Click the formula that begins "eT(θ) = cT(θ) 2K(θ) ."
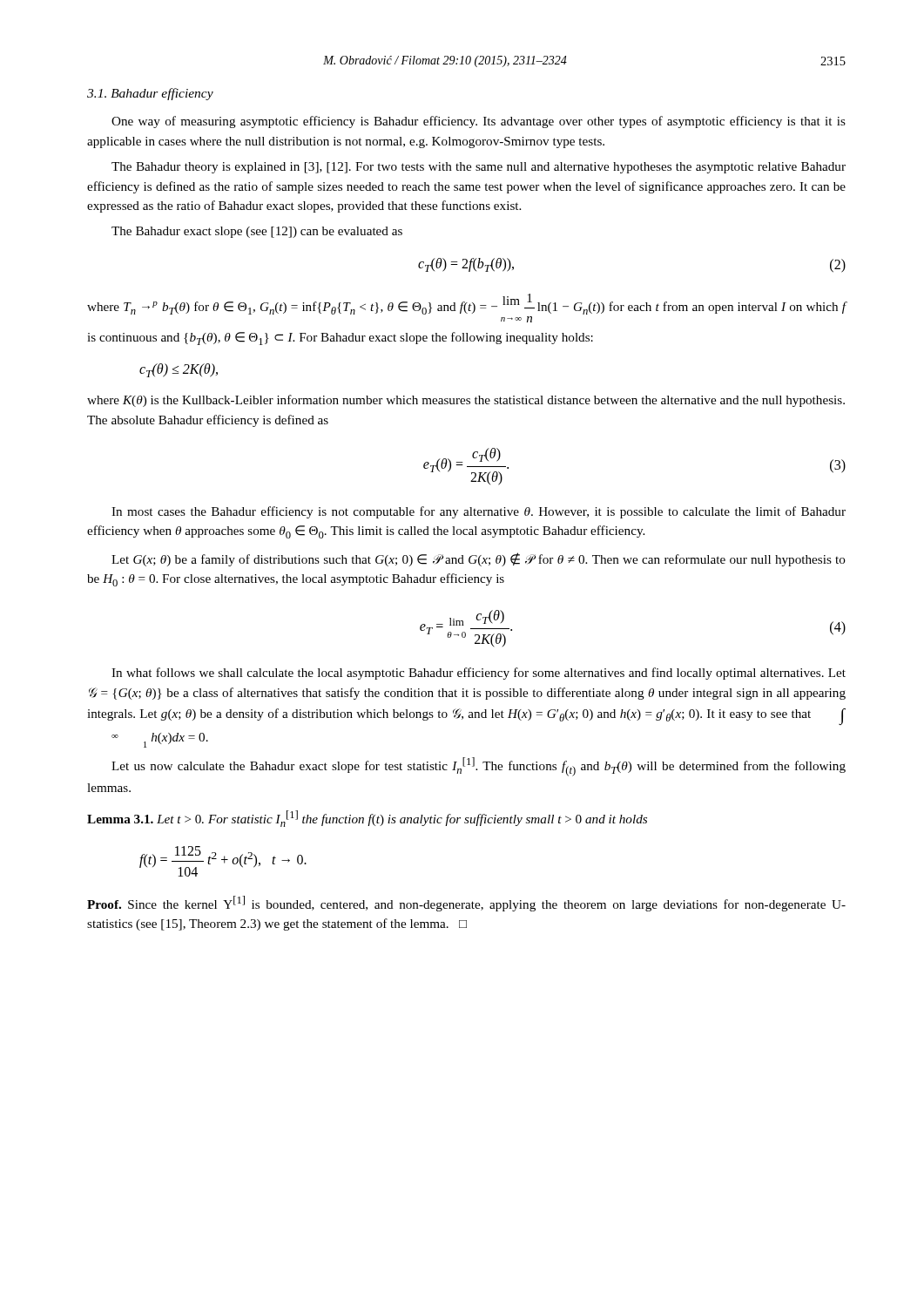Image resolution: width=924 pixels, height=1307 pixels. tap(486, 467)
